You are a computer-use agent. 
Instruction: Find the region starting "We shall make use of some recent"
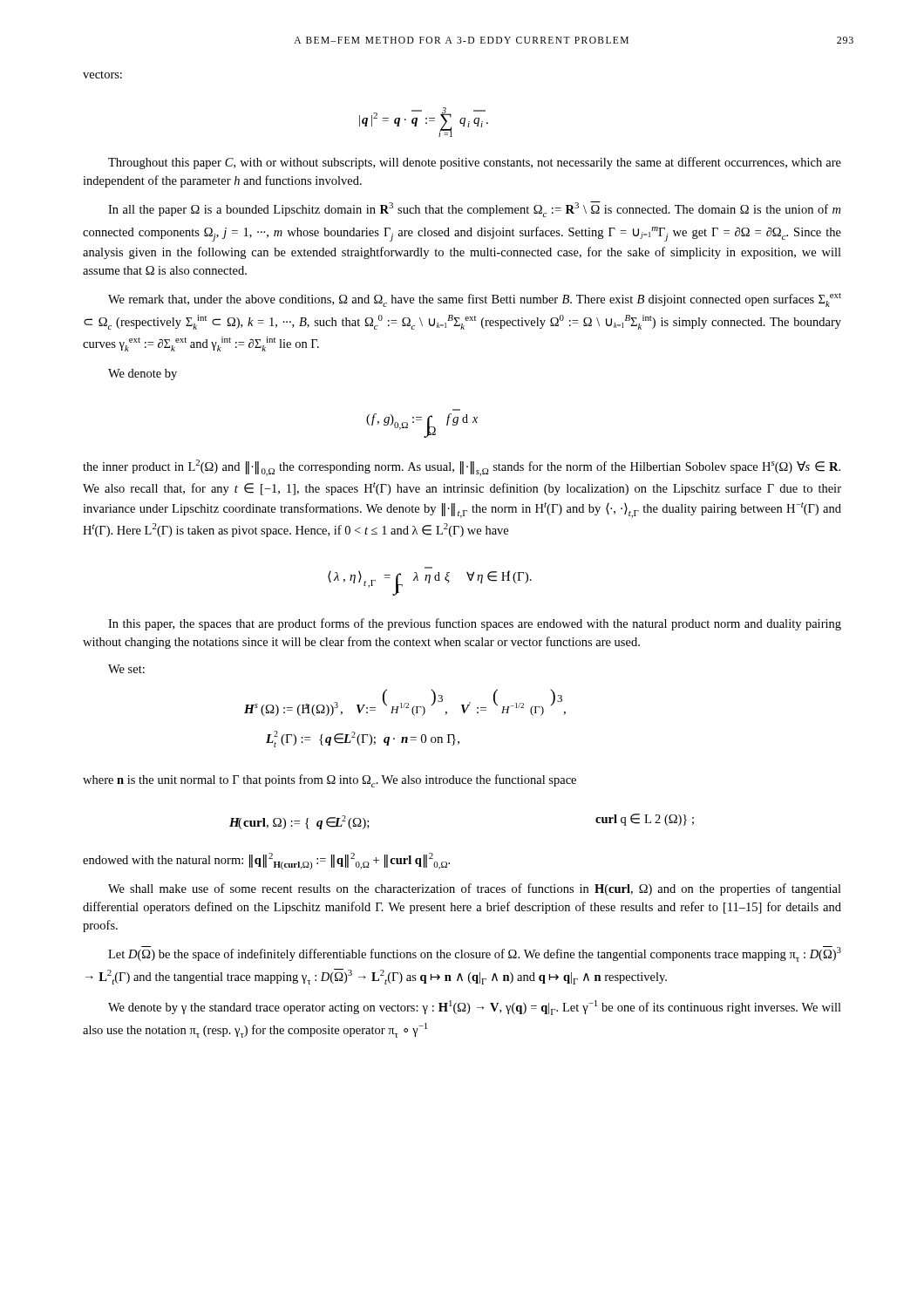(x=462, y=907)
